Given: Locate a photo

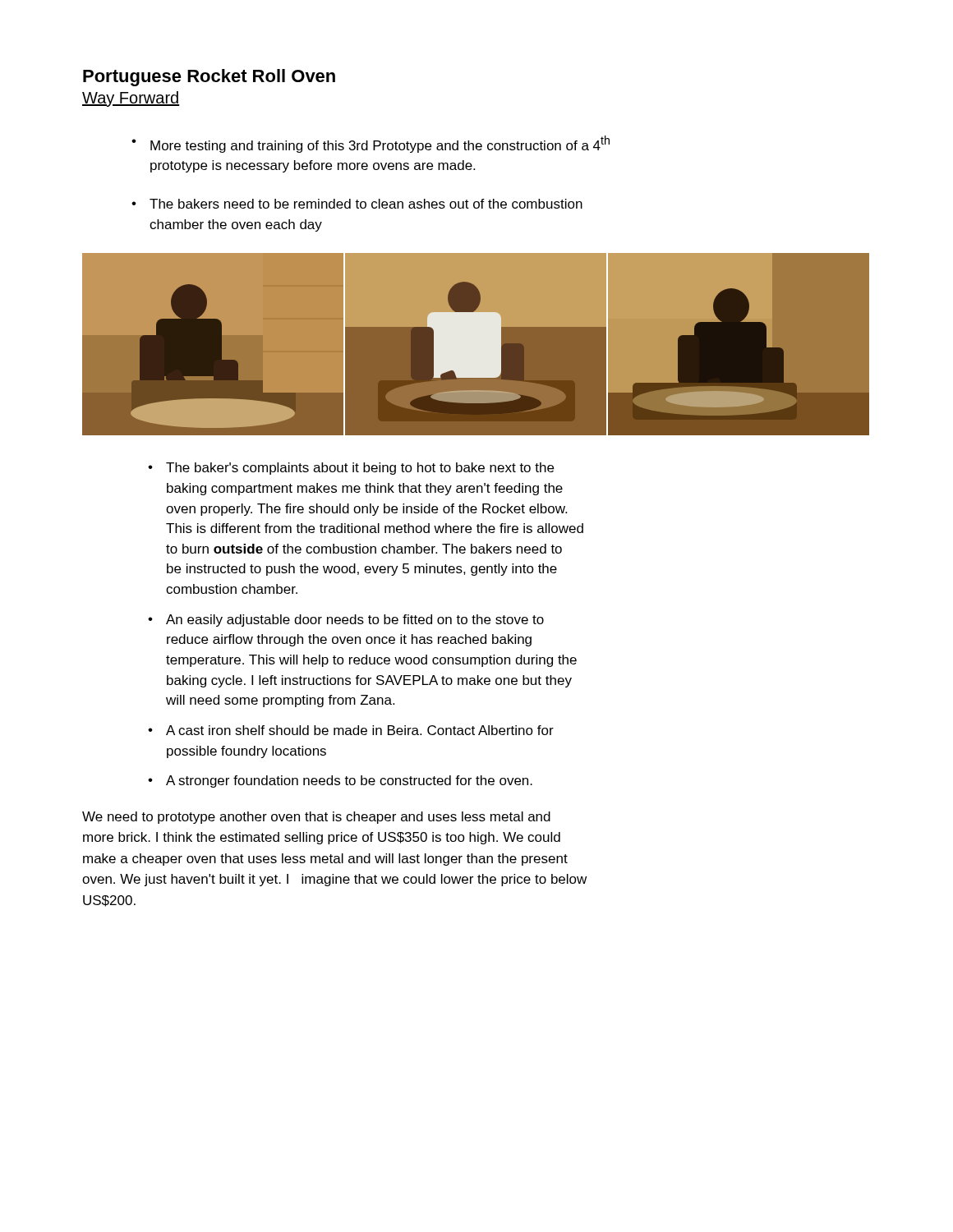Looking at the screenshot, I should coord(476,344).
